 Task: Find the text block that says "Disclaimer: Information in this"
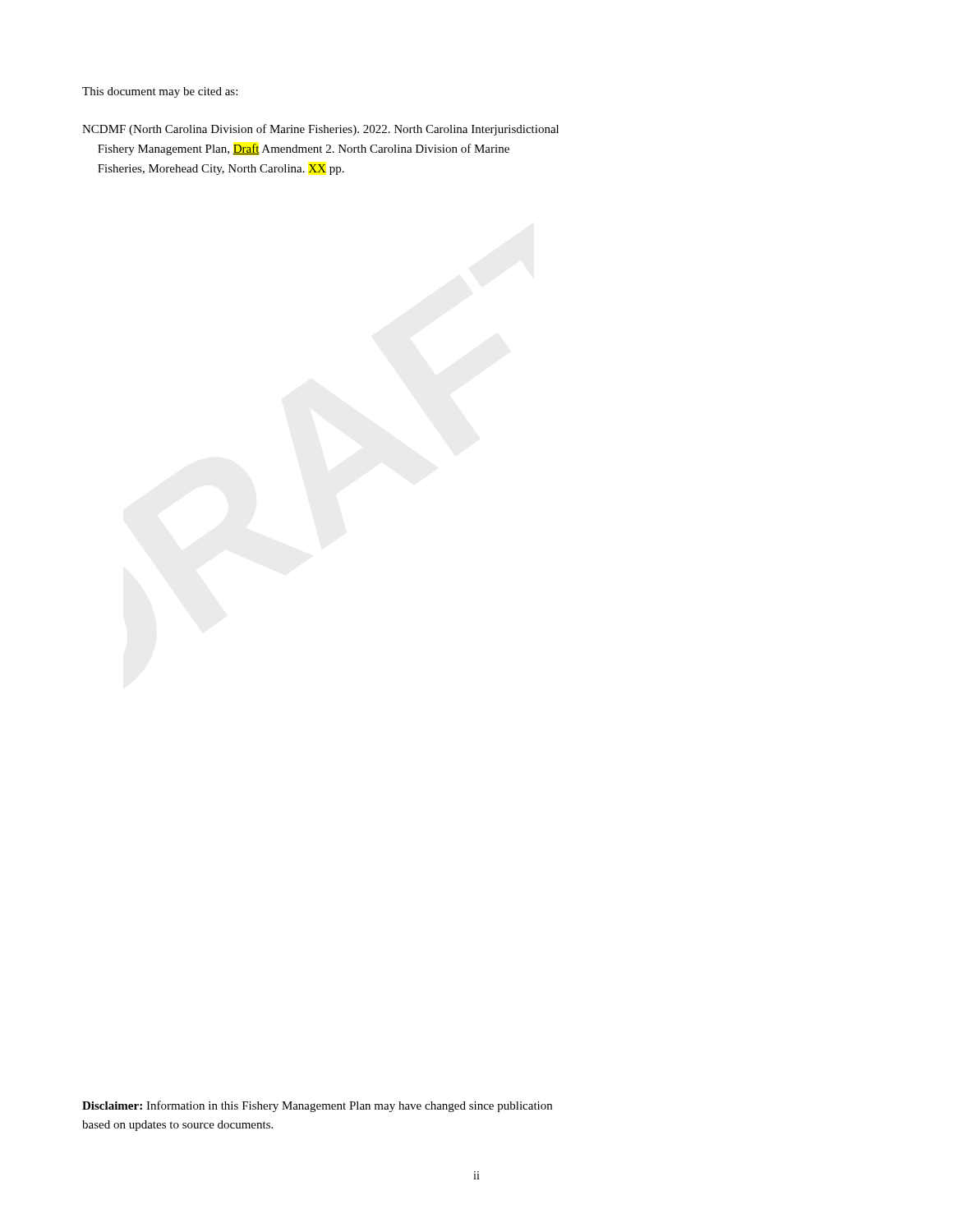click(317, 1115)
